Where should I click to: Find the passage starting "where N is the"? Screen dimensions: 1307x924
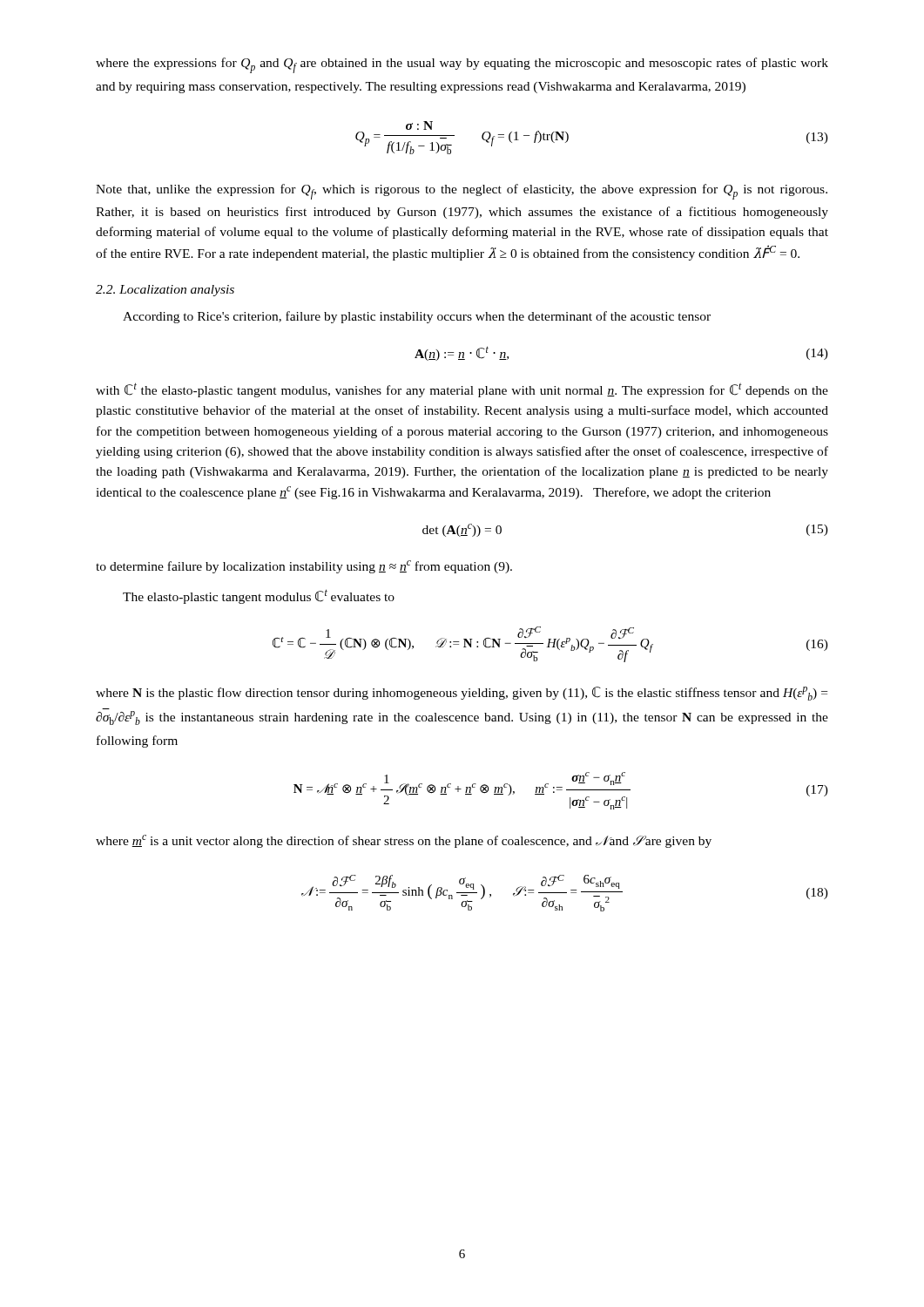pyautogui.click(x=462, y=716)
